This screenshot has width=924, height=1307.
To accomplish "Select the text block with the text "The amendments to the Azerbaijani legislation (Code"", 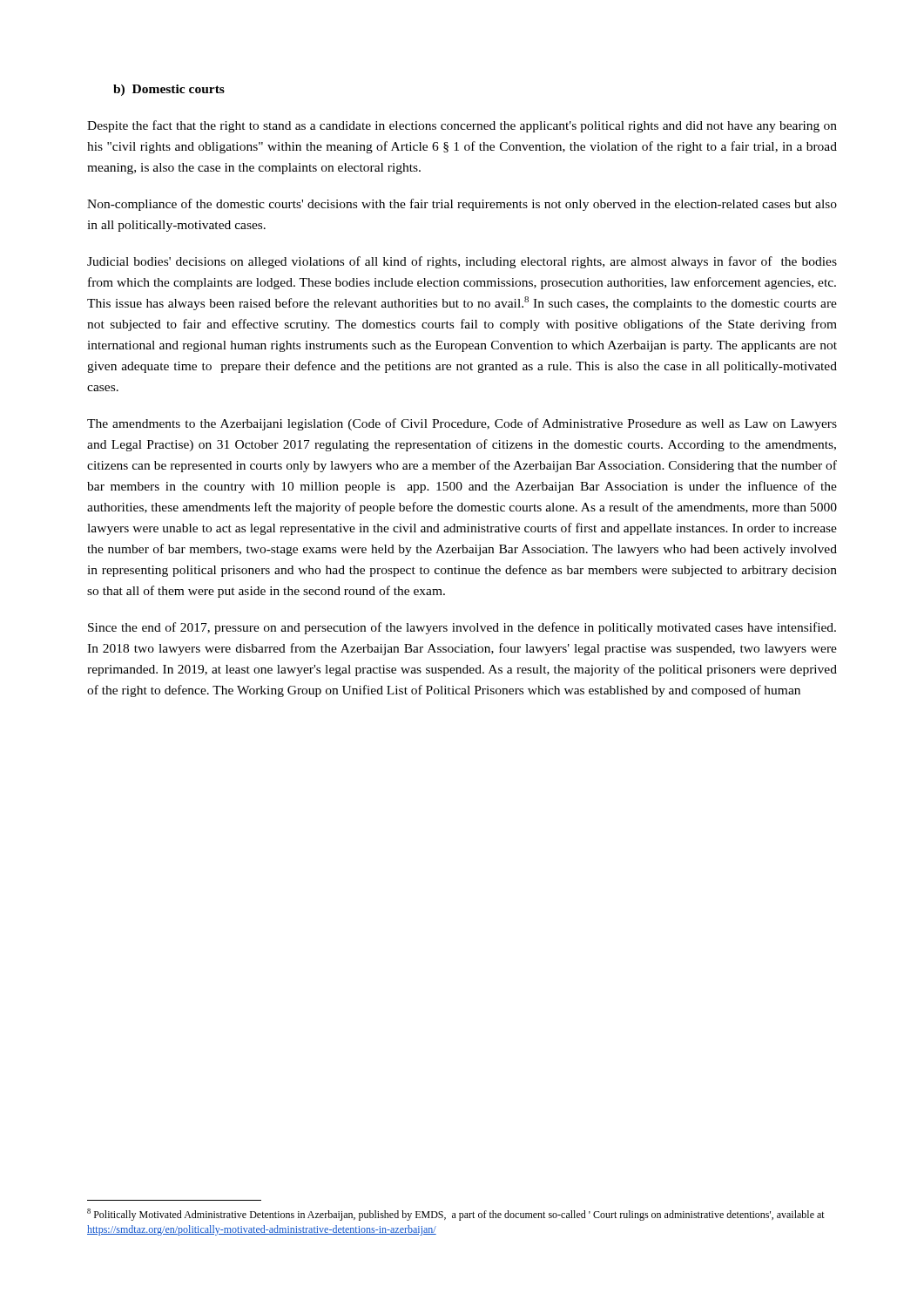I will pos(462,507).
